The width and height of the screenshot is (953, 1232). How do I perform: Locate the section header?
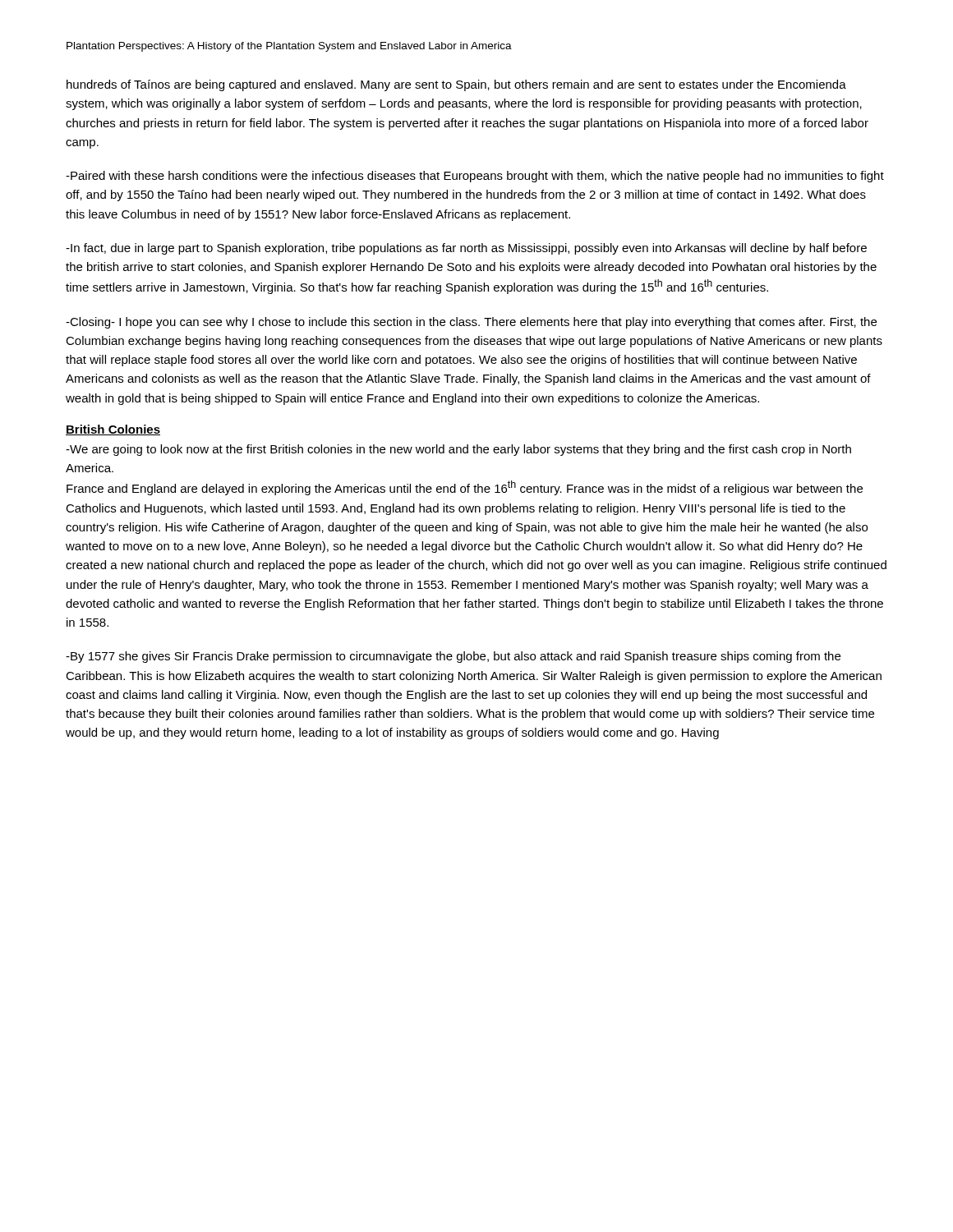113,429
